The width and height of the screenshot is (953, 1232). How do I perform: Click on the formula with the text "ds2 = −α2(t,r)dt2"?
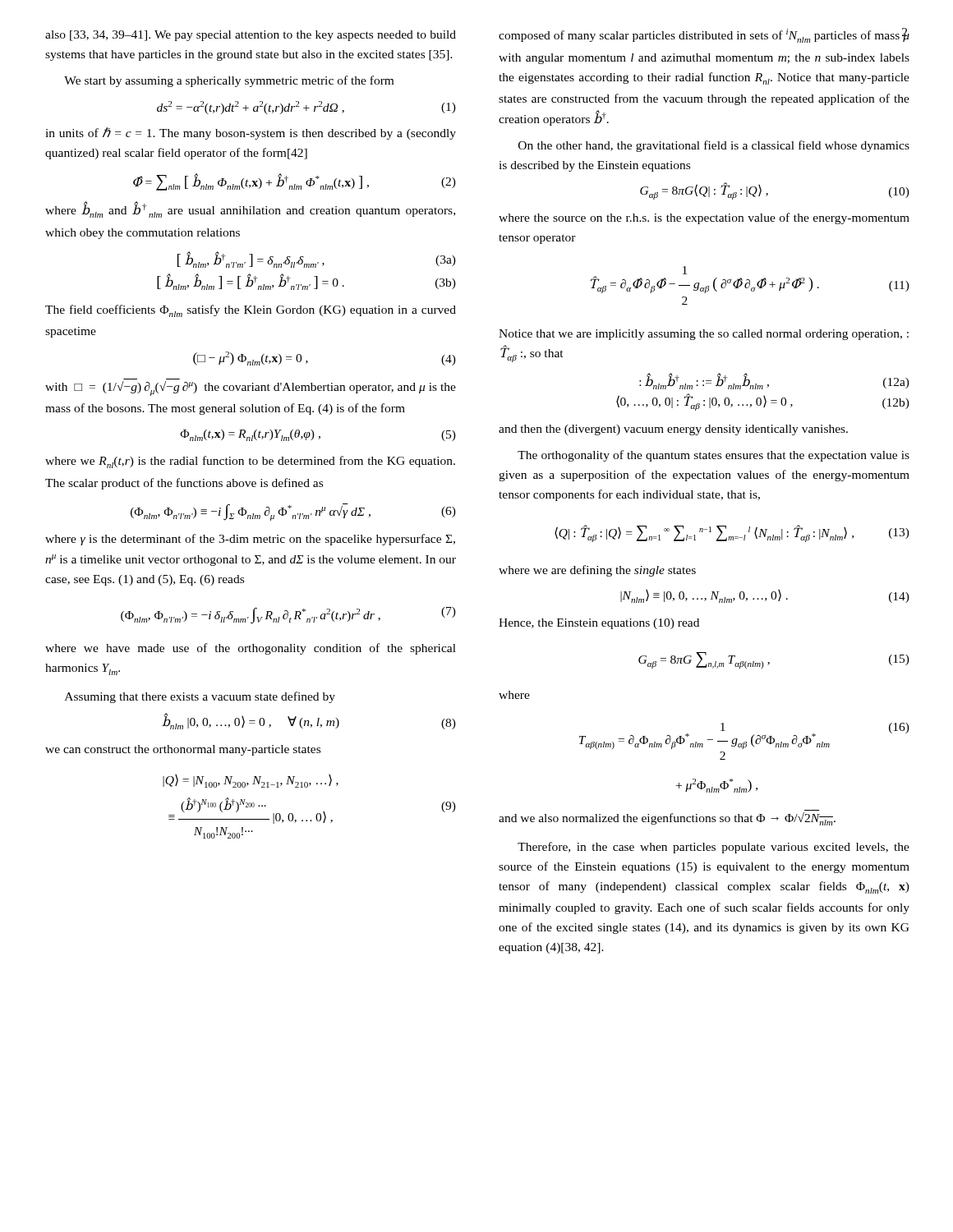tap(306, 107)
